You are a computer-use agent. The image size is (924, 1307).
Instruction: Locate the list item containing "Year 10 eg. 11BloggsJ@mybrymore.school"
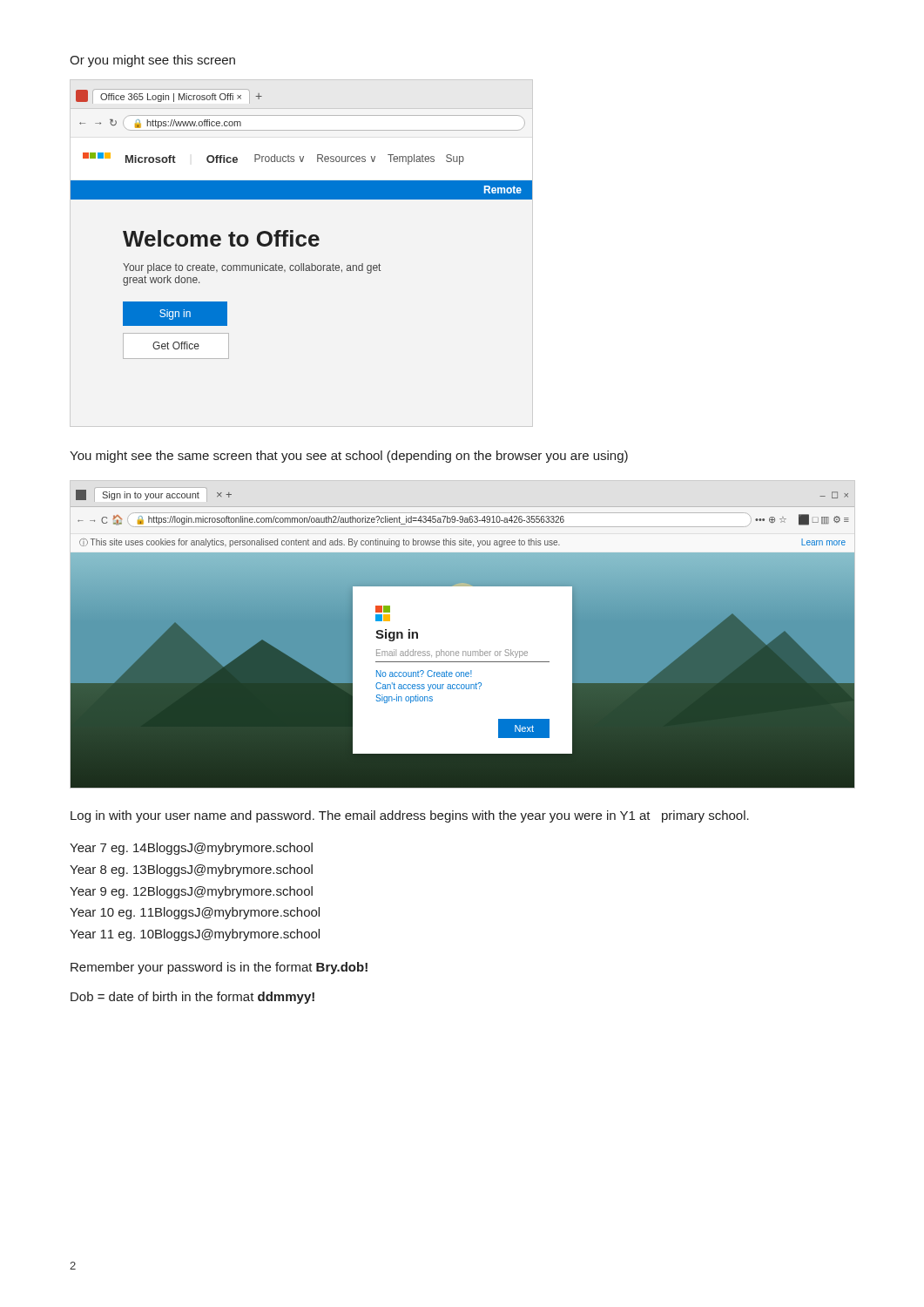click(x=195, y=912)
